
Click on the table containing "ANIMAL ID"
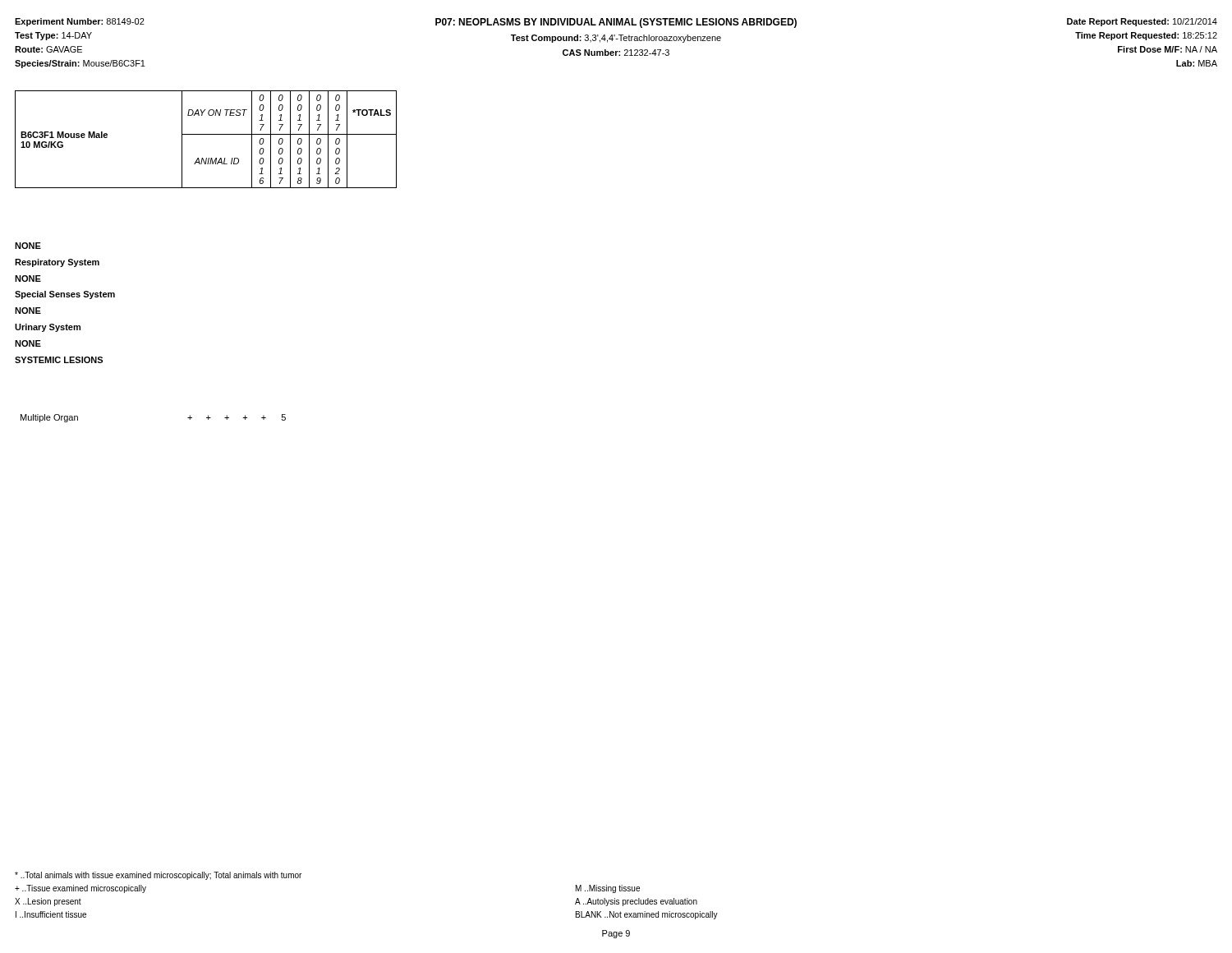206,139
